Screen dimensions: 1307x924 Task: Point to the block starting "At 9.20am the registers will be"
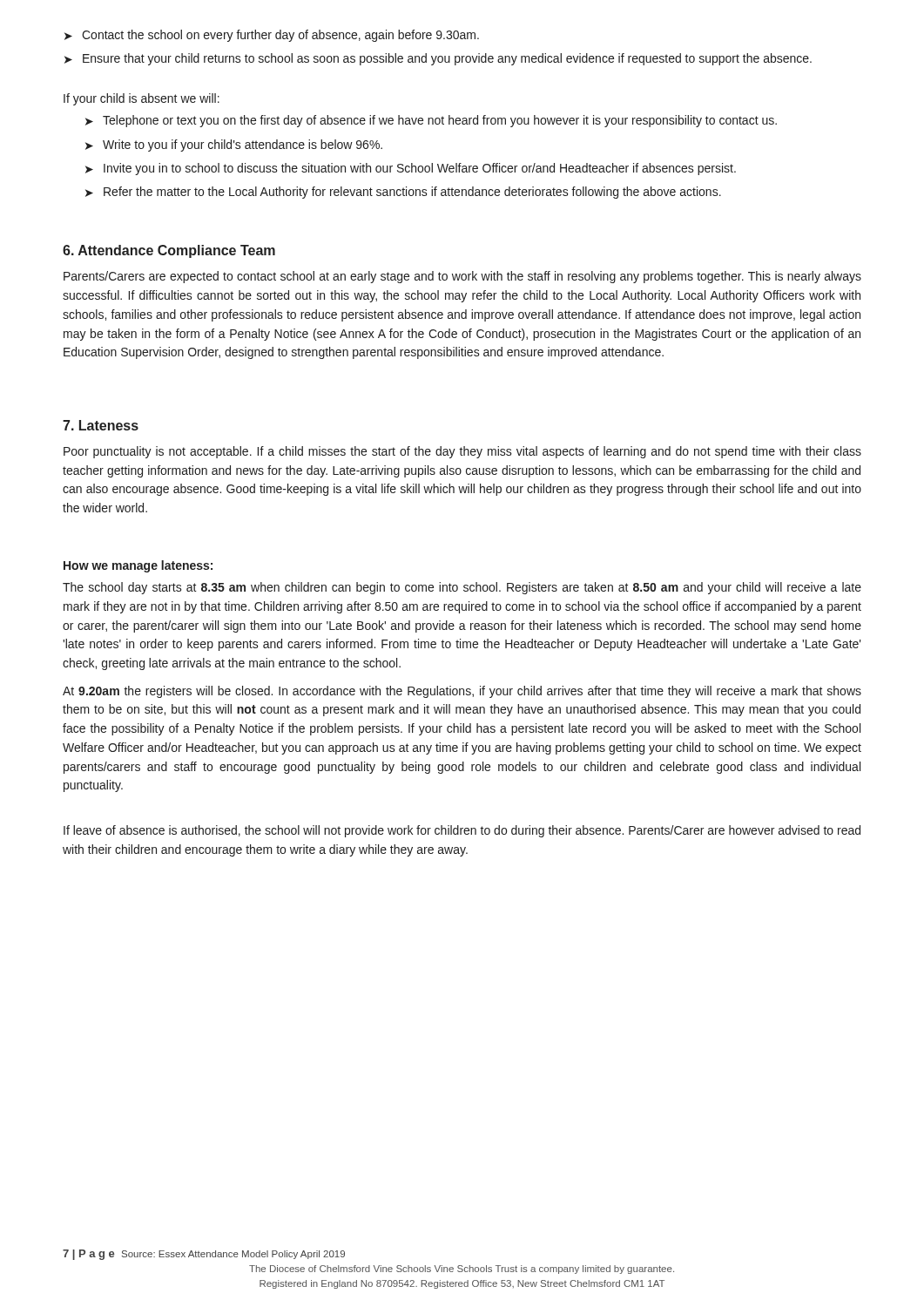click(462, 739)
